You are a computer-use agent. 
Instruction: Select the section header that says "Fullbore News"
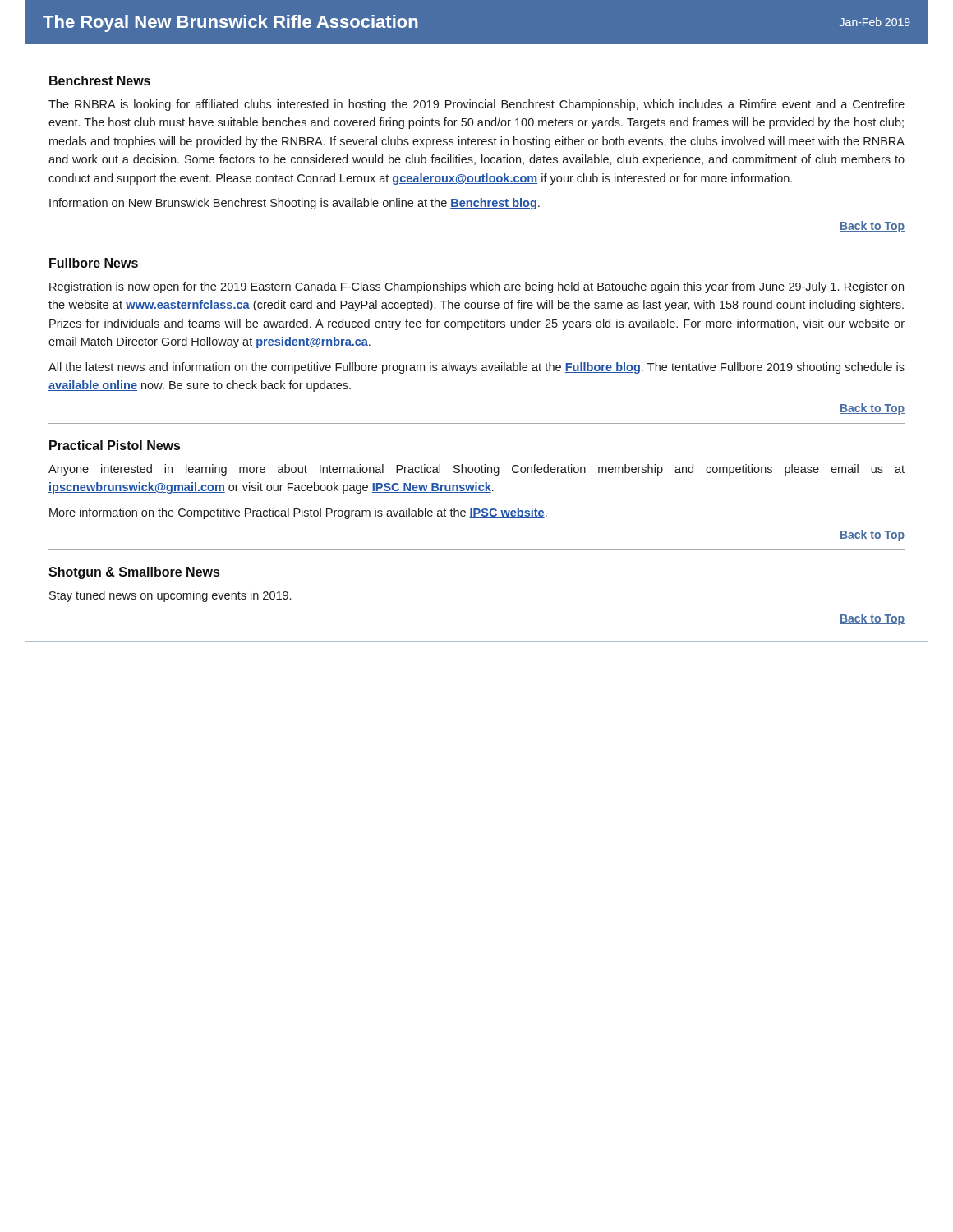93,263
